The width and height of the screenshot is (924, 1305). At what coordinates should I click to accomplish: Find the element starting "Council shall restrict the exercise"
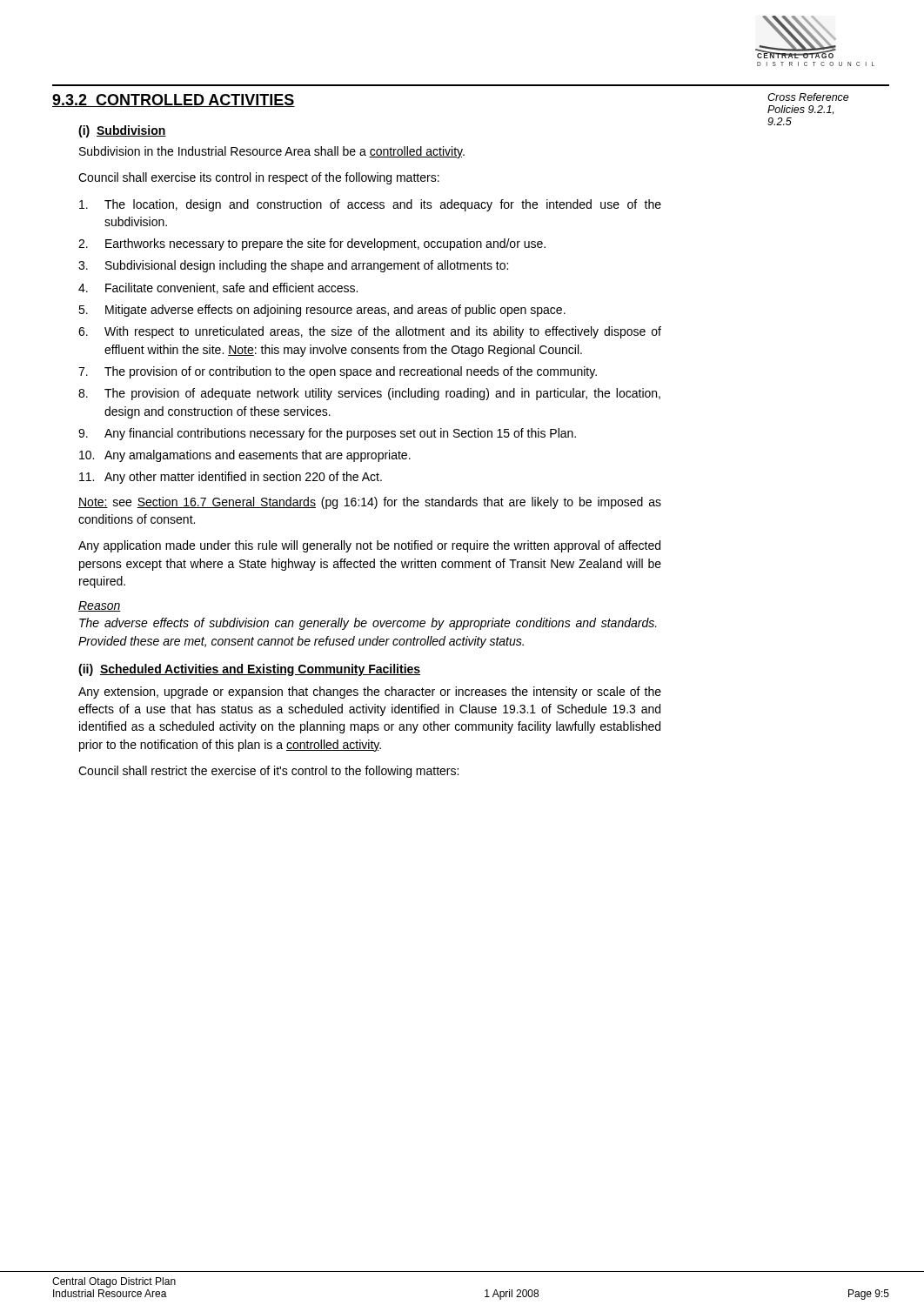[x=269, y=771]
